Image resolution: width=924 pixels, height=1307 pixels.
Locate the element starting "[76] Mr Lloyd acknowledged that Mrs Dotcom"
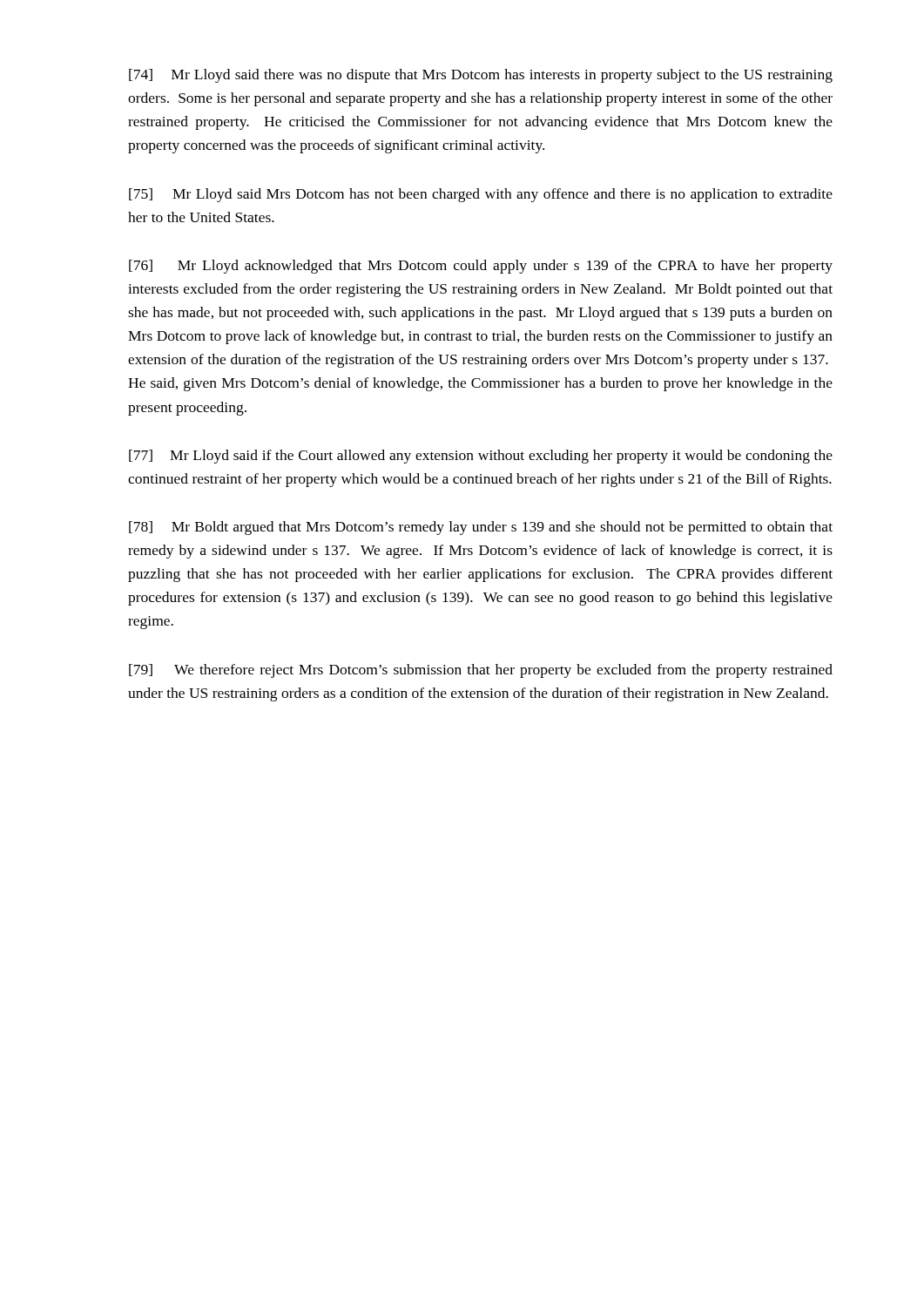coord(480,336)
